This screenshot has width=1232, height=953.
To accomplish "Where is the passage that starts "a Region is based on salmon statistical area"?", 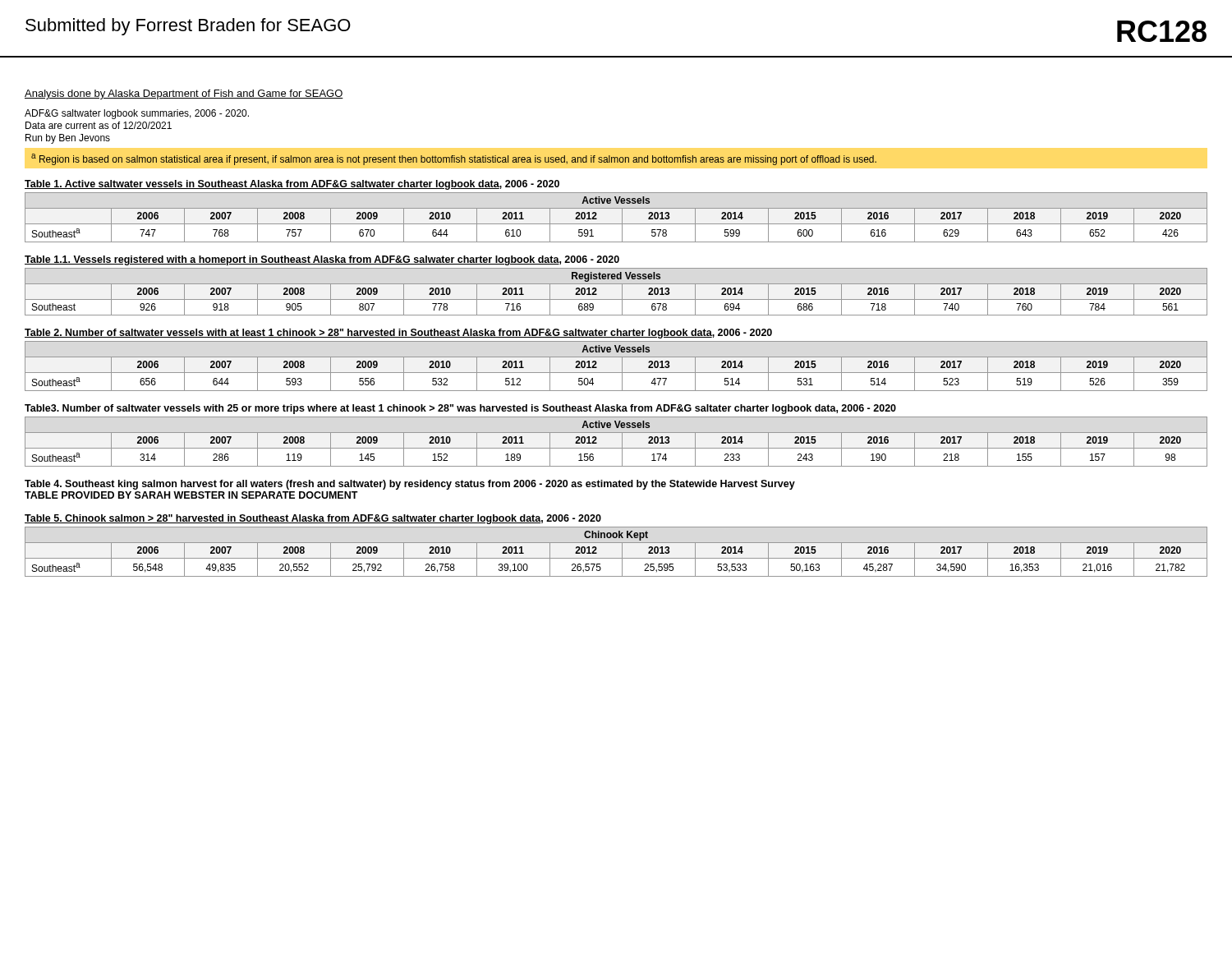I will coord(454,158).
